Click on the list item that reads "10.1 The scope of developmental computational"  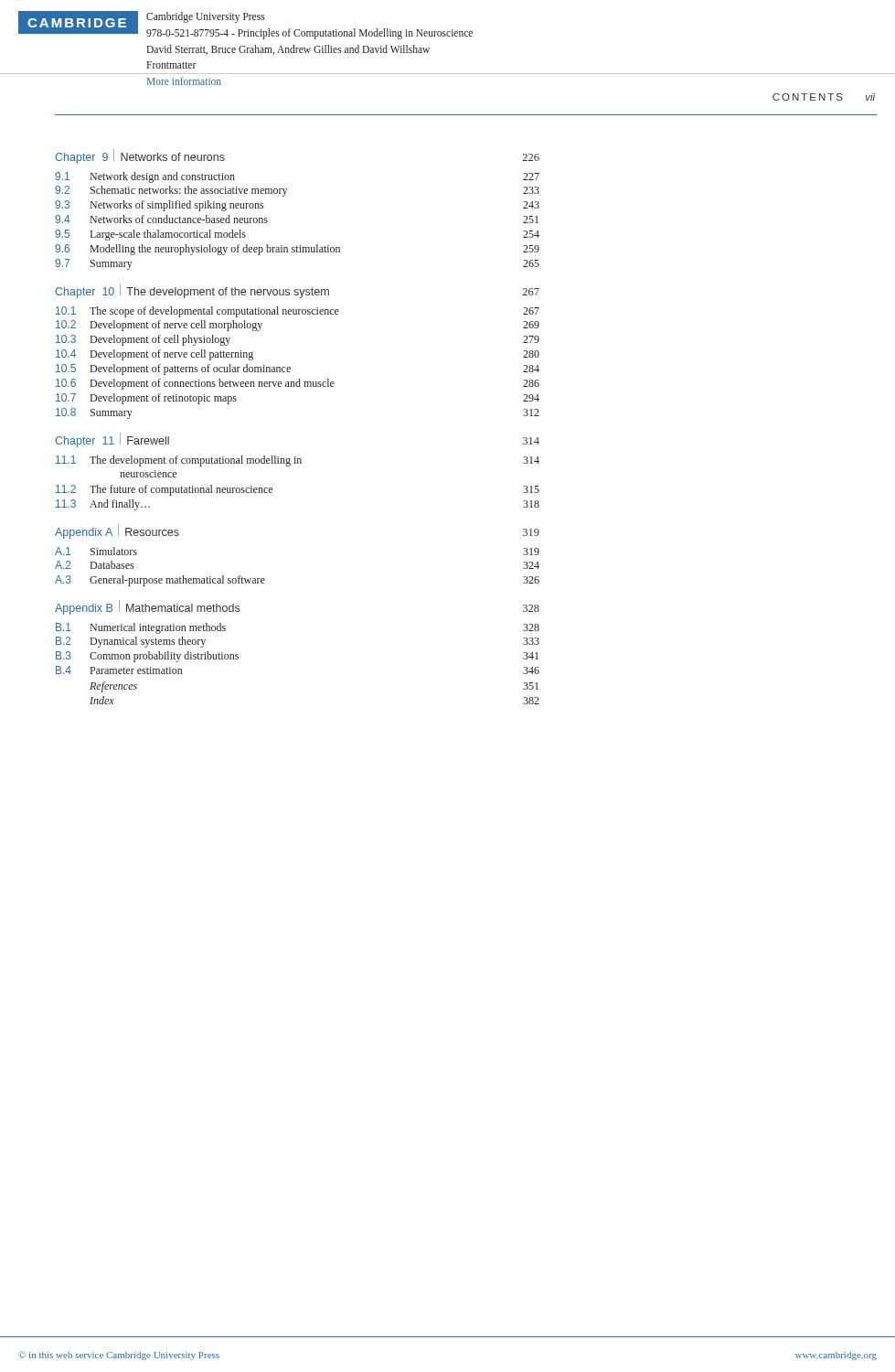click(x=297, y=311)
